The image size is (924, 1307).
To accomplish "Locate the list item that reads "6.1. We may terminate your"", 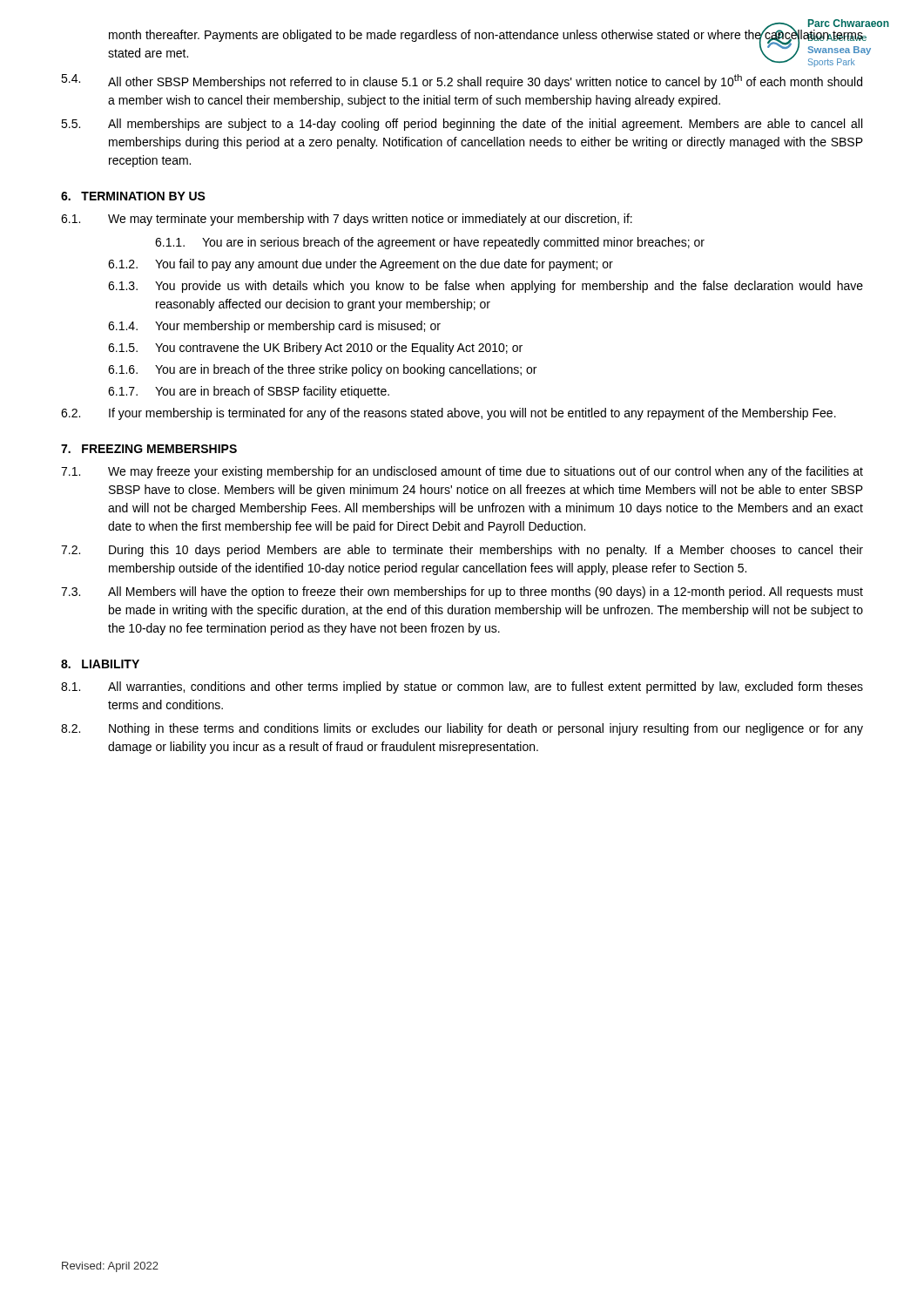I will click(462, 219).
